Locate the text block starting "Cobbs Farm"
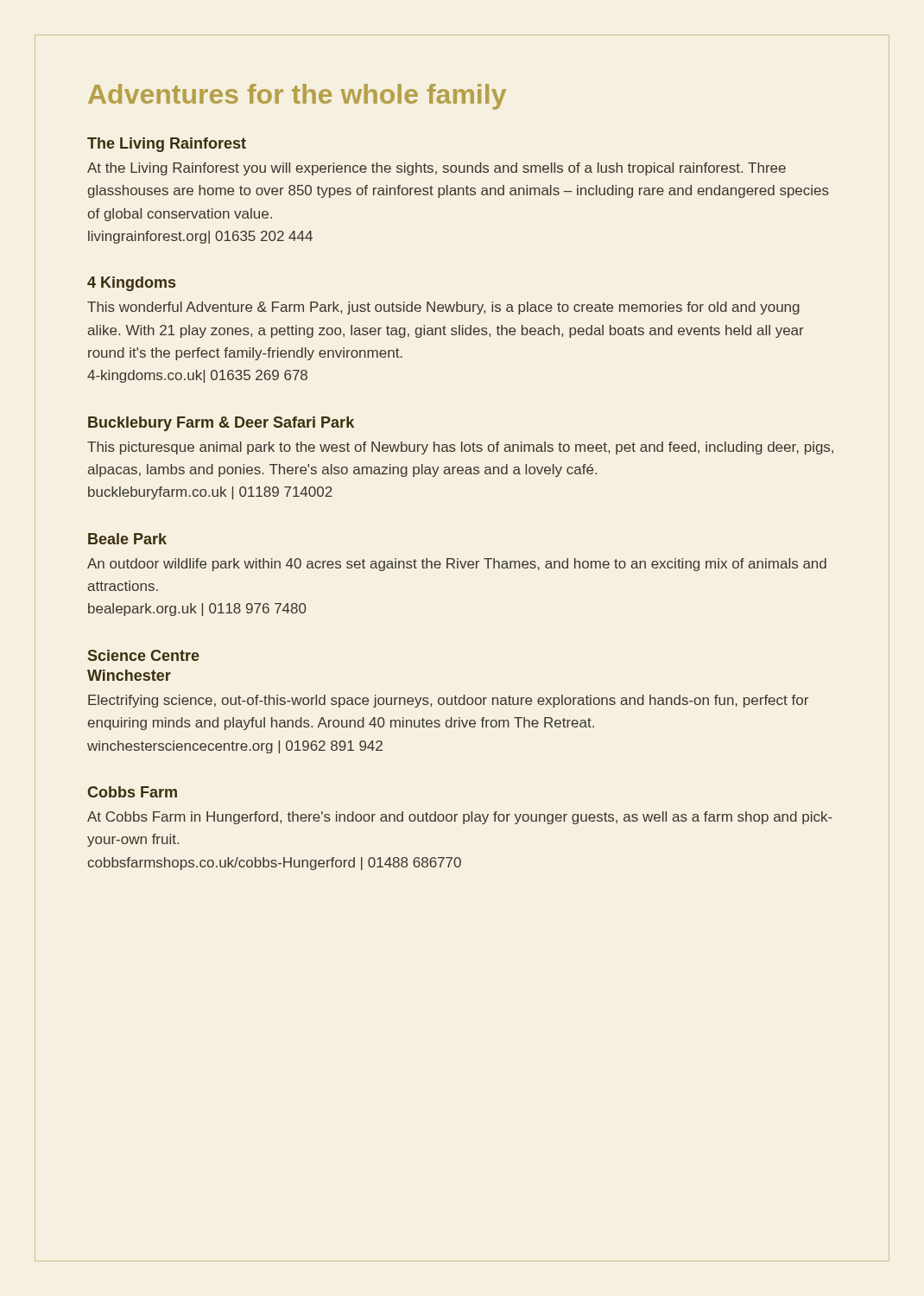The height and width of the screenshot is (1296, 924). [x=133, y=792]
